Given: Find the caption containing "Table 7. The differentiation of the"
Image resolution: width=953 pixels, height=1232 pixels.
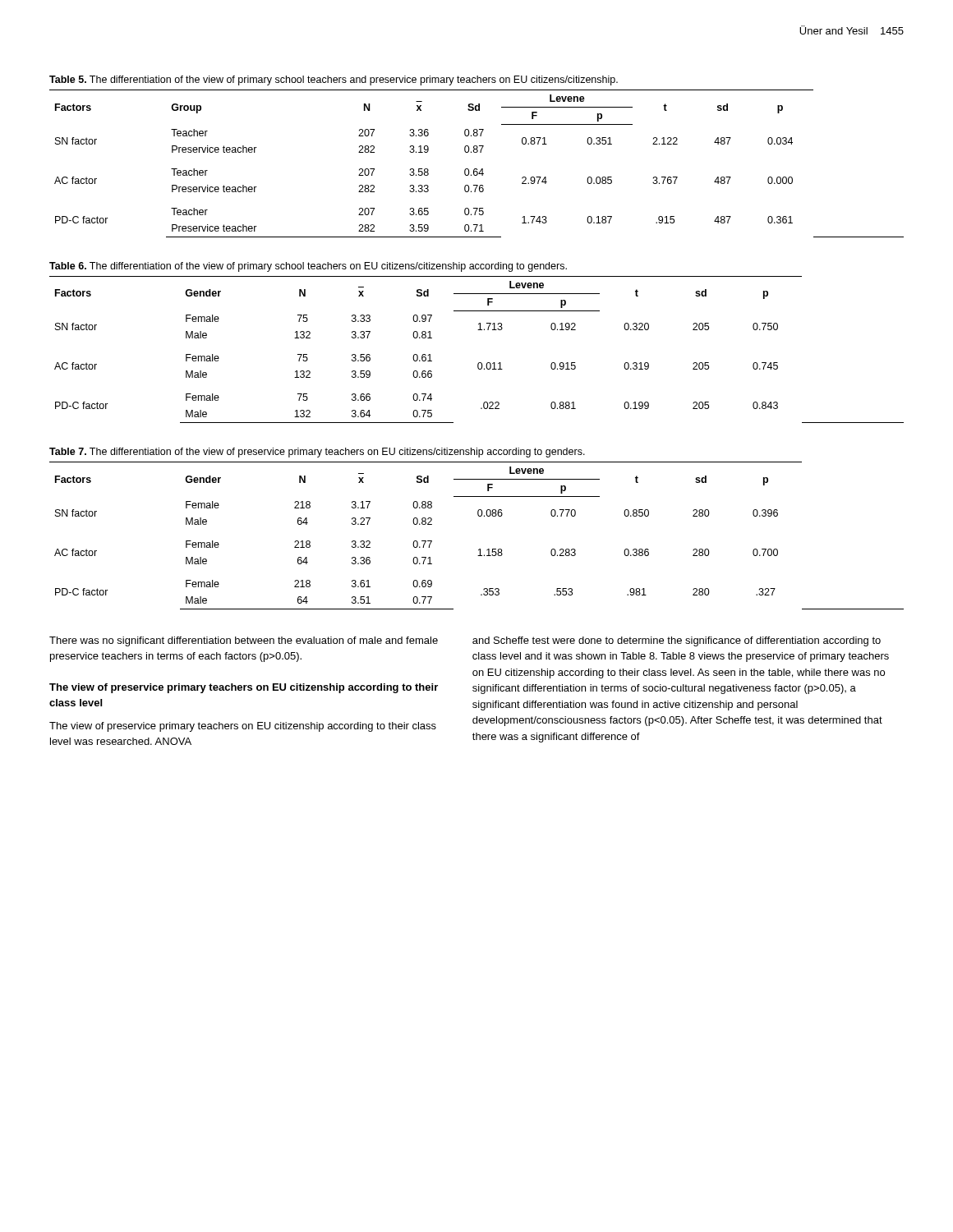Looking at the screenshot, I should [x=317, y=452].
